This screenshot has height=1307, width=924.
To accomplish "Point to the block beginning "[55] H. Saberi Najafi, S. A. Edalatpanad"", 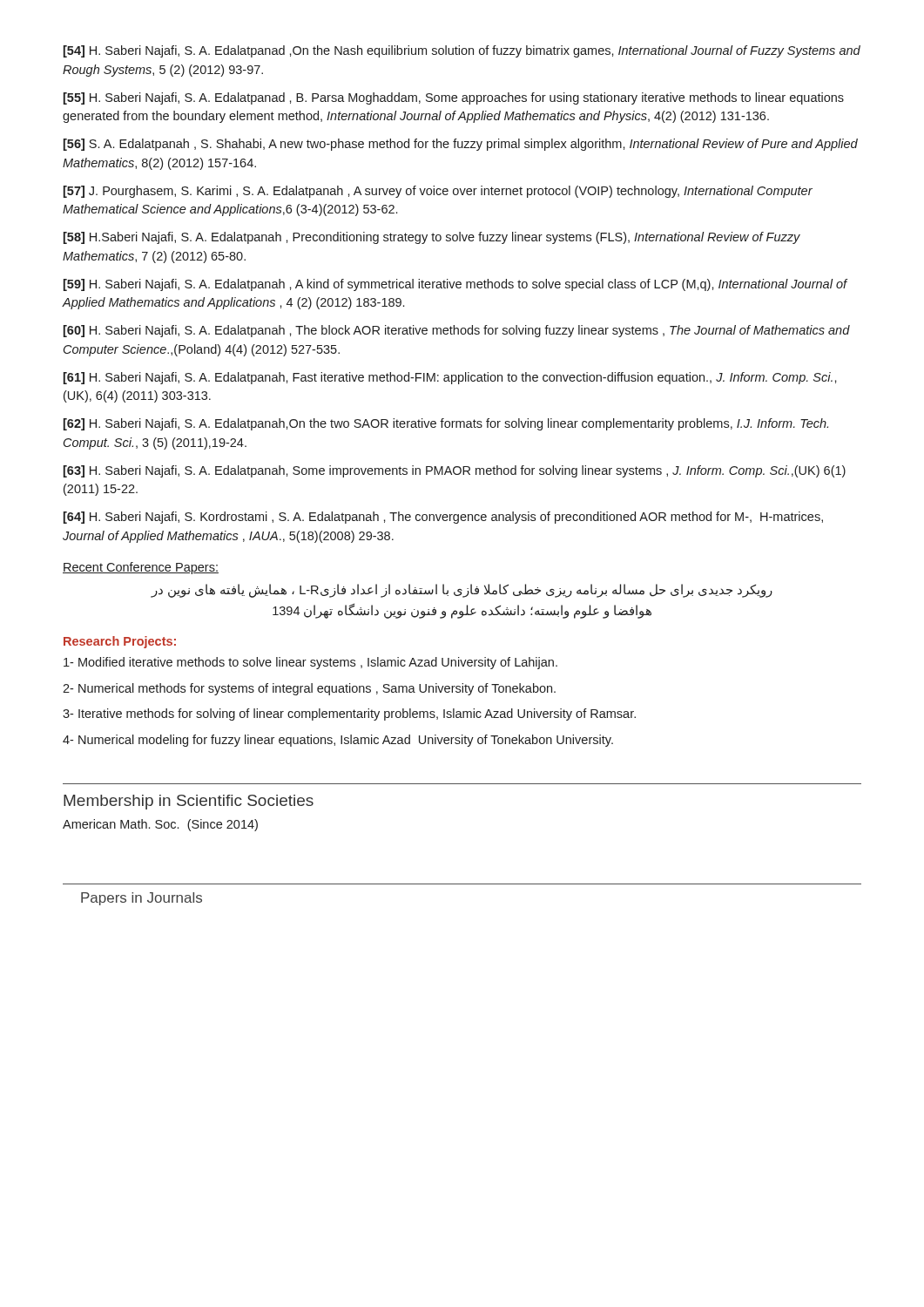I will (453, 107).
